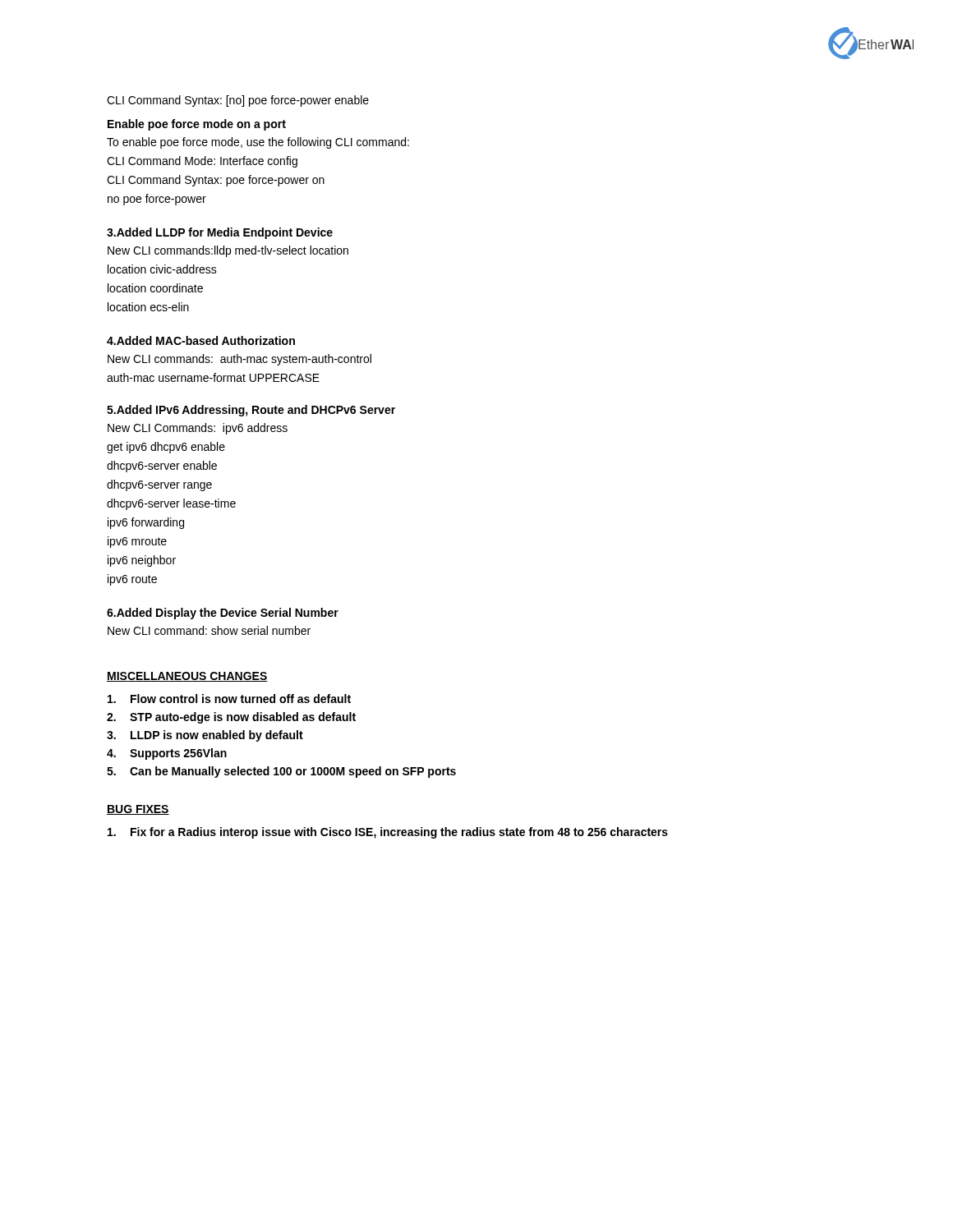953x1232 pixels.
Task: Select the text starting "dhcpv6-server range"
Action: 160,485
